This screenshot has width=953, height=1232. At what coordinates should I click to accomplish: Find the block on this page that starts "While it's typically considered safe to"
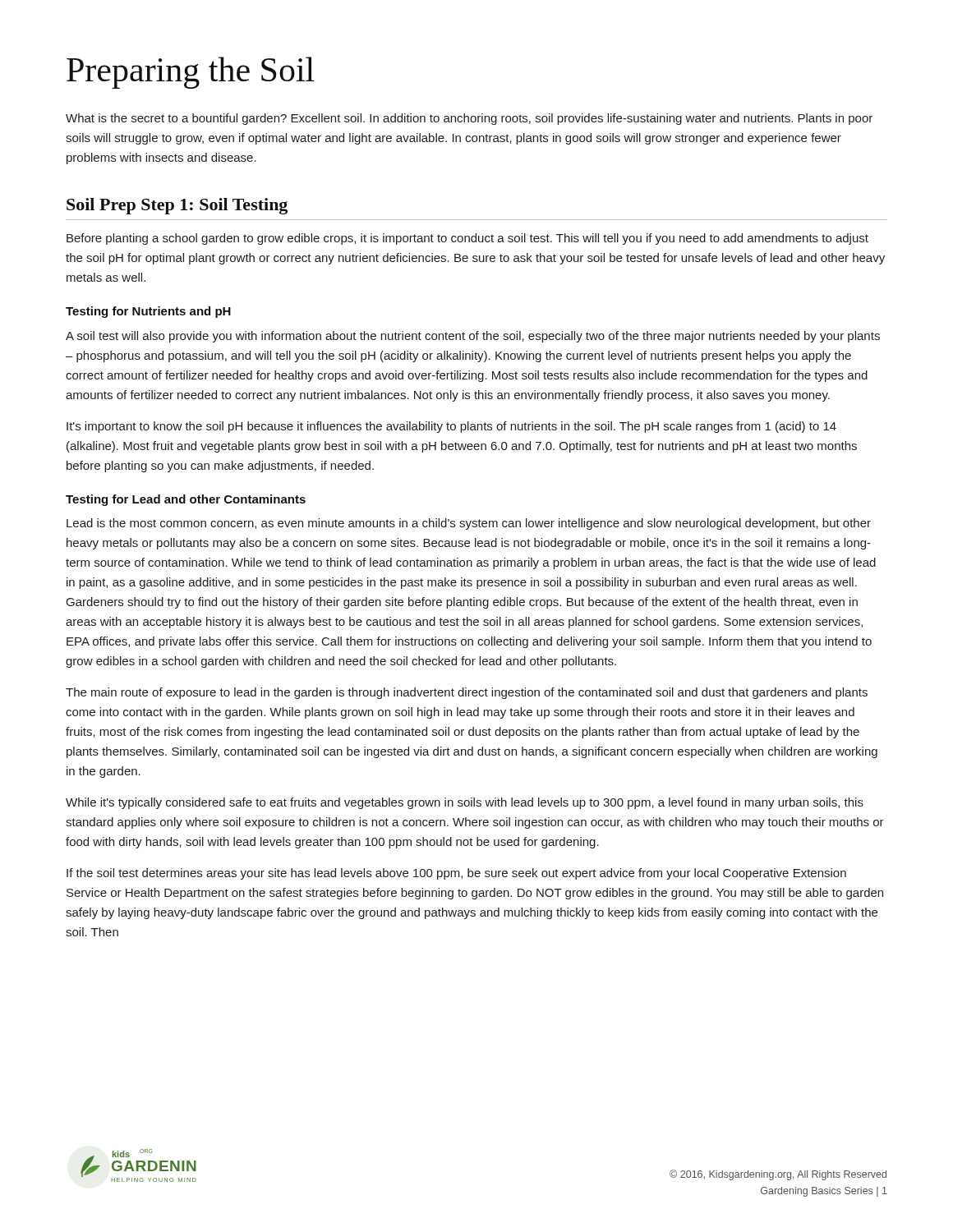coord(476,822)
